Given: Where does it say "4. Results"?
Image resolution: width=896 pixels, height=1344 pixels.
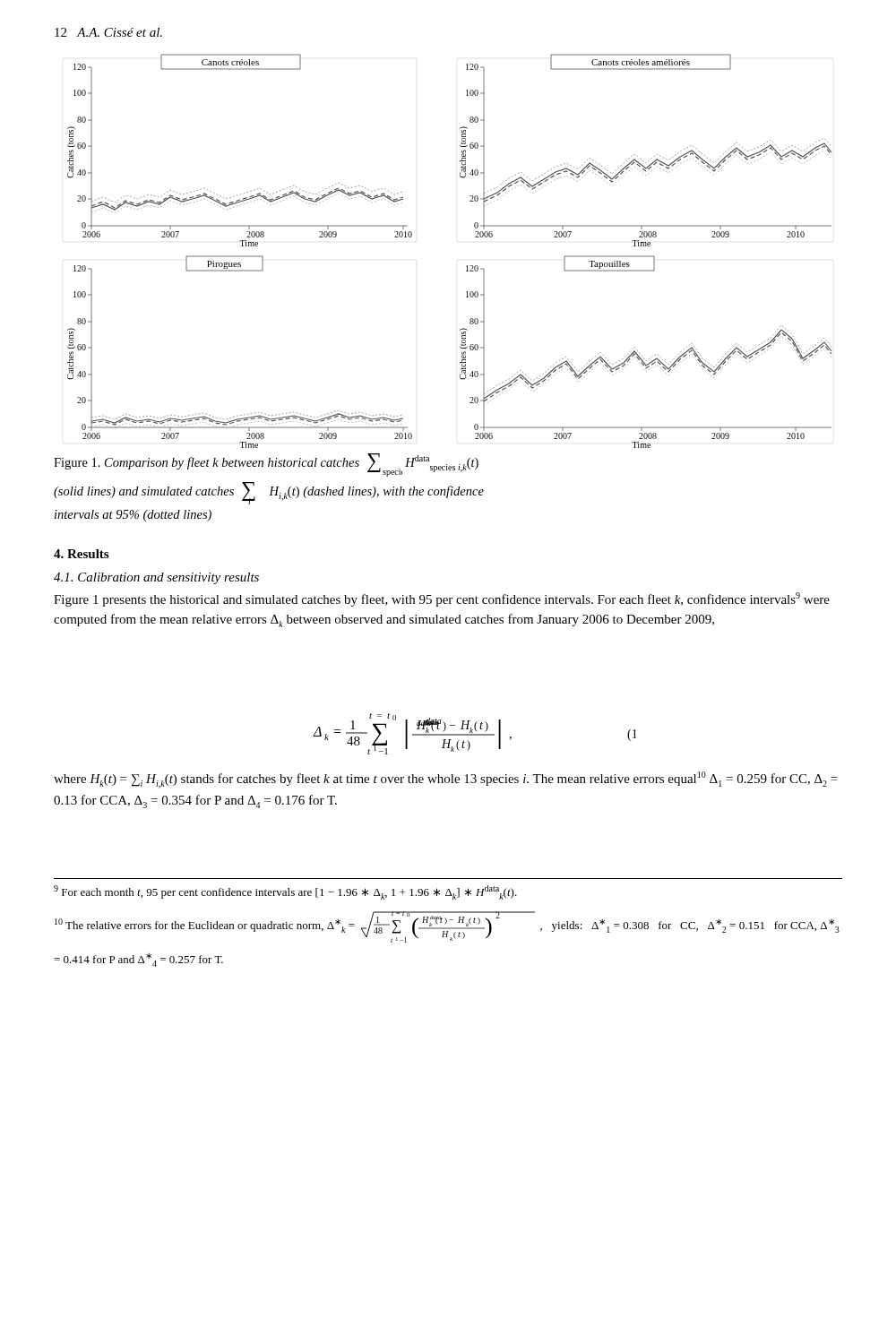Looking at the screenshot, I should [81, 554].
